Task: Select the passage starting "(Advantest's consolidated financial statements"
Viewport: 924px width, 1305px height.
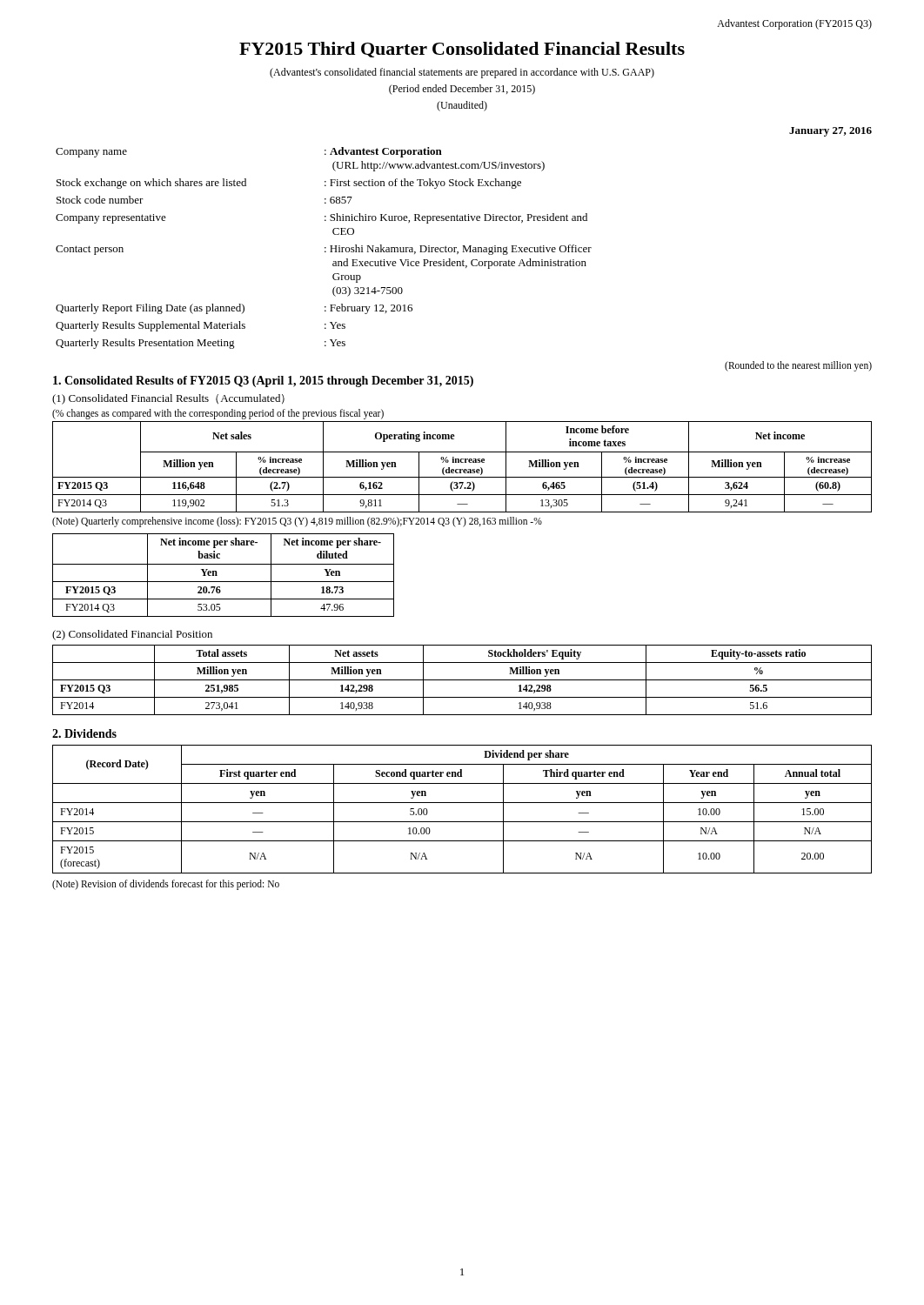Action: [462, 89]
